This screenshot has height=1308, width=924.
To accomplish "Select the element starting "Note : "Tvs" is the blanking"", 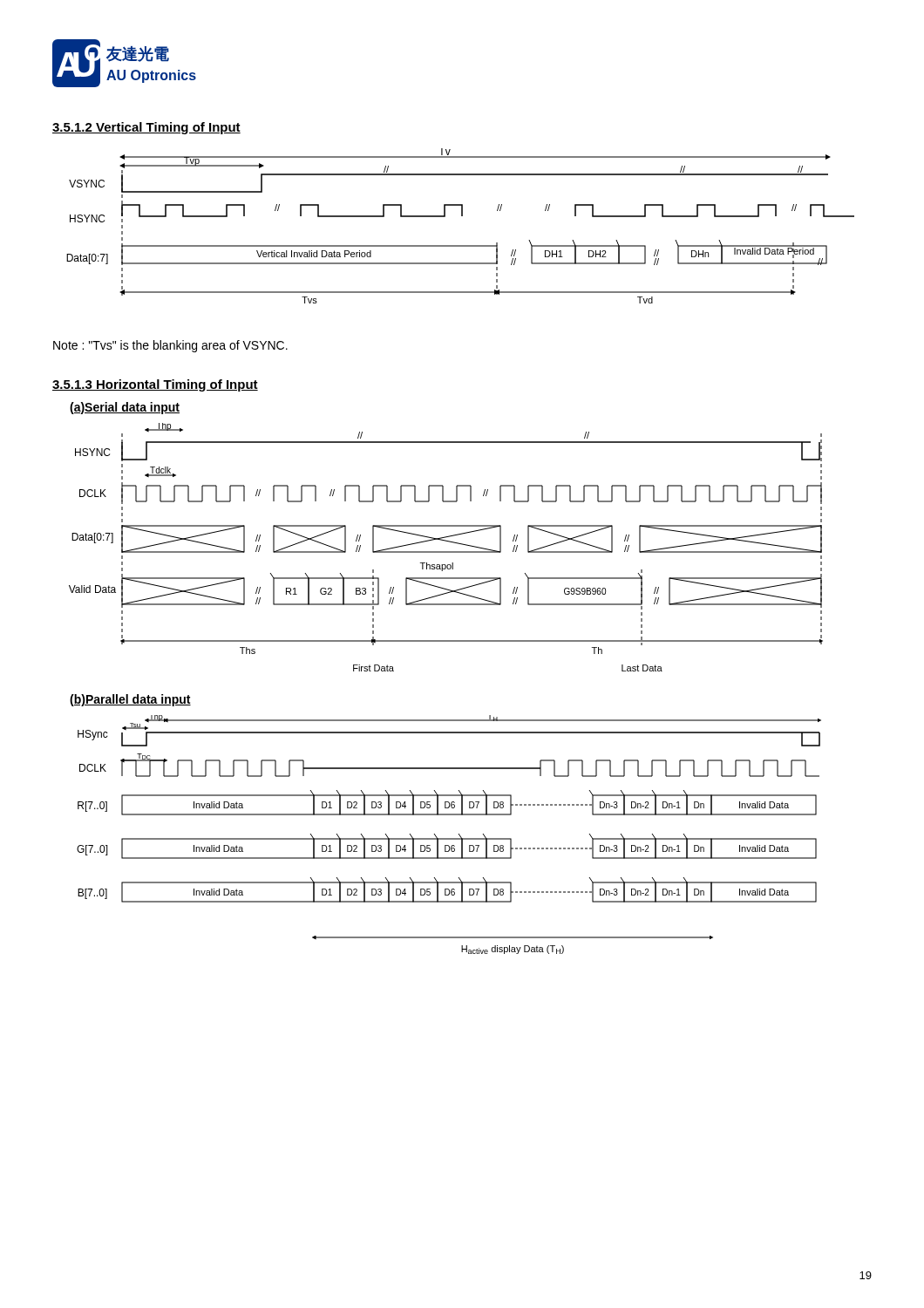I will pyautogui.click(x=170, y=345).
